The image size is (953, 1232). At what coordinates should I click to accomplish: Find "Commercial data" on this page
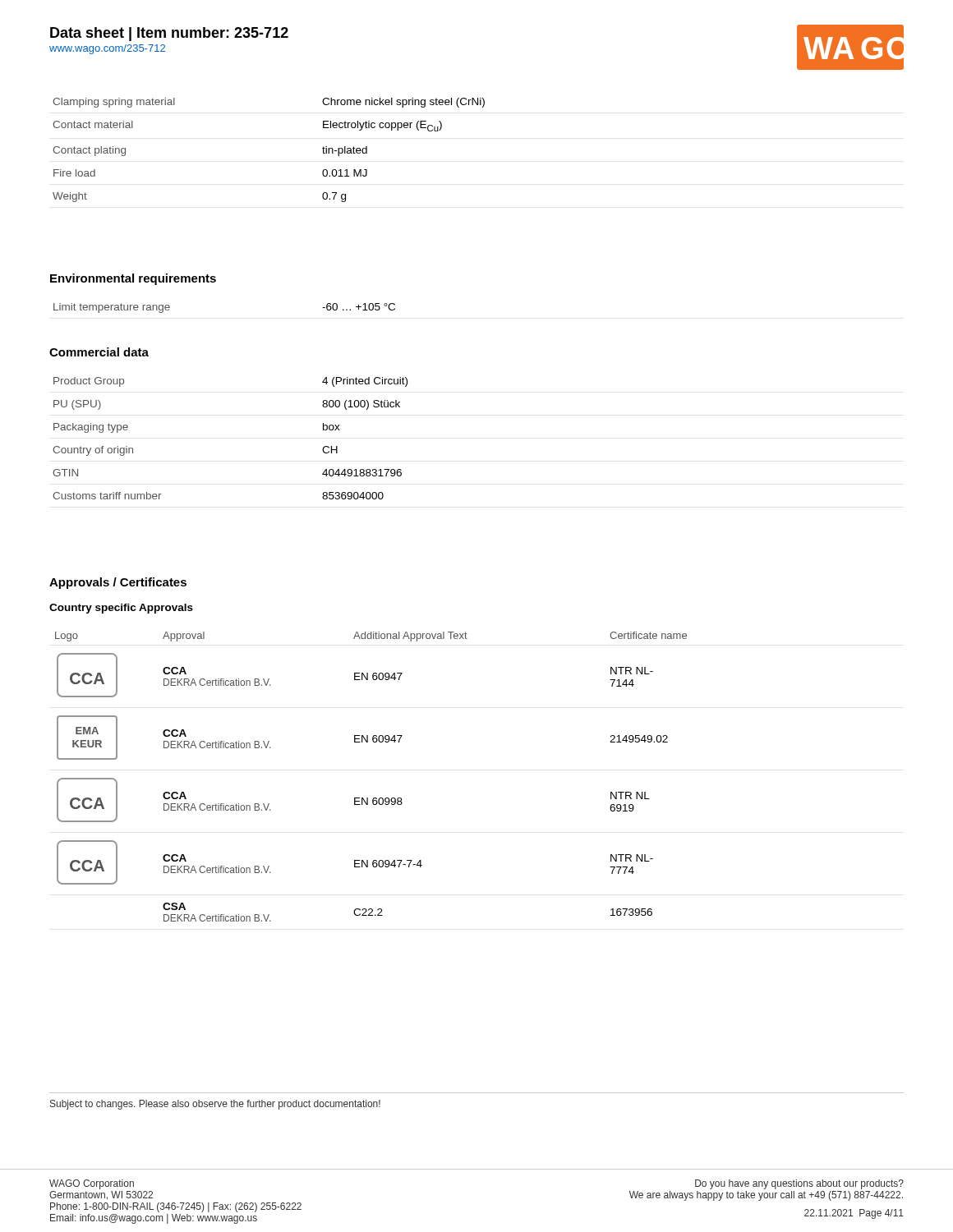click(x=99, y=352)
